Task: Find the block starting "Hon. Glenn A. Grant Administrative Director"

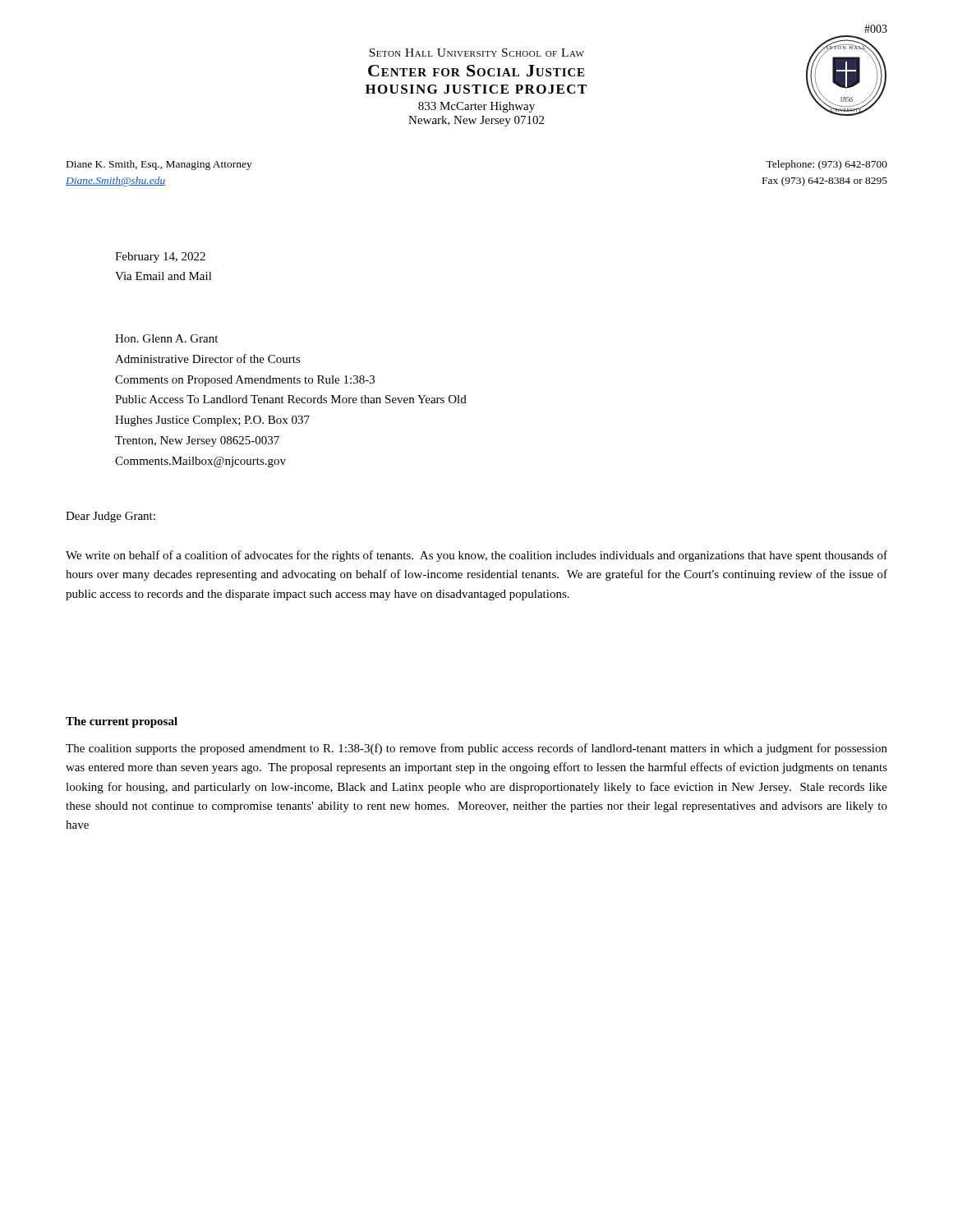Action: pyautogui.click(x=291, y=399)
